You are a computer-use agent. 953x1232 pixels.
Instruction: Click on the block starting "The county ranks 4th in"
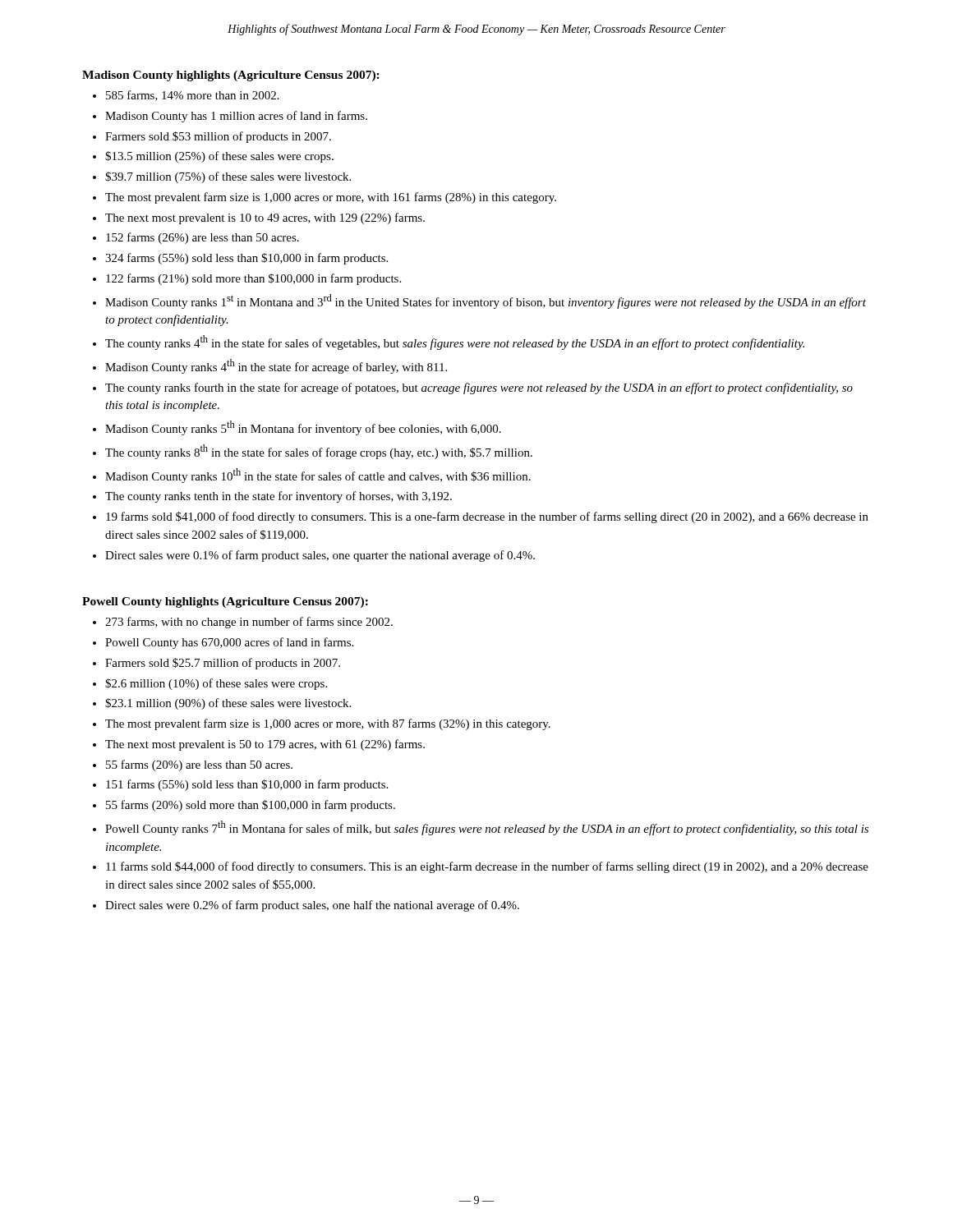(455, 342)
